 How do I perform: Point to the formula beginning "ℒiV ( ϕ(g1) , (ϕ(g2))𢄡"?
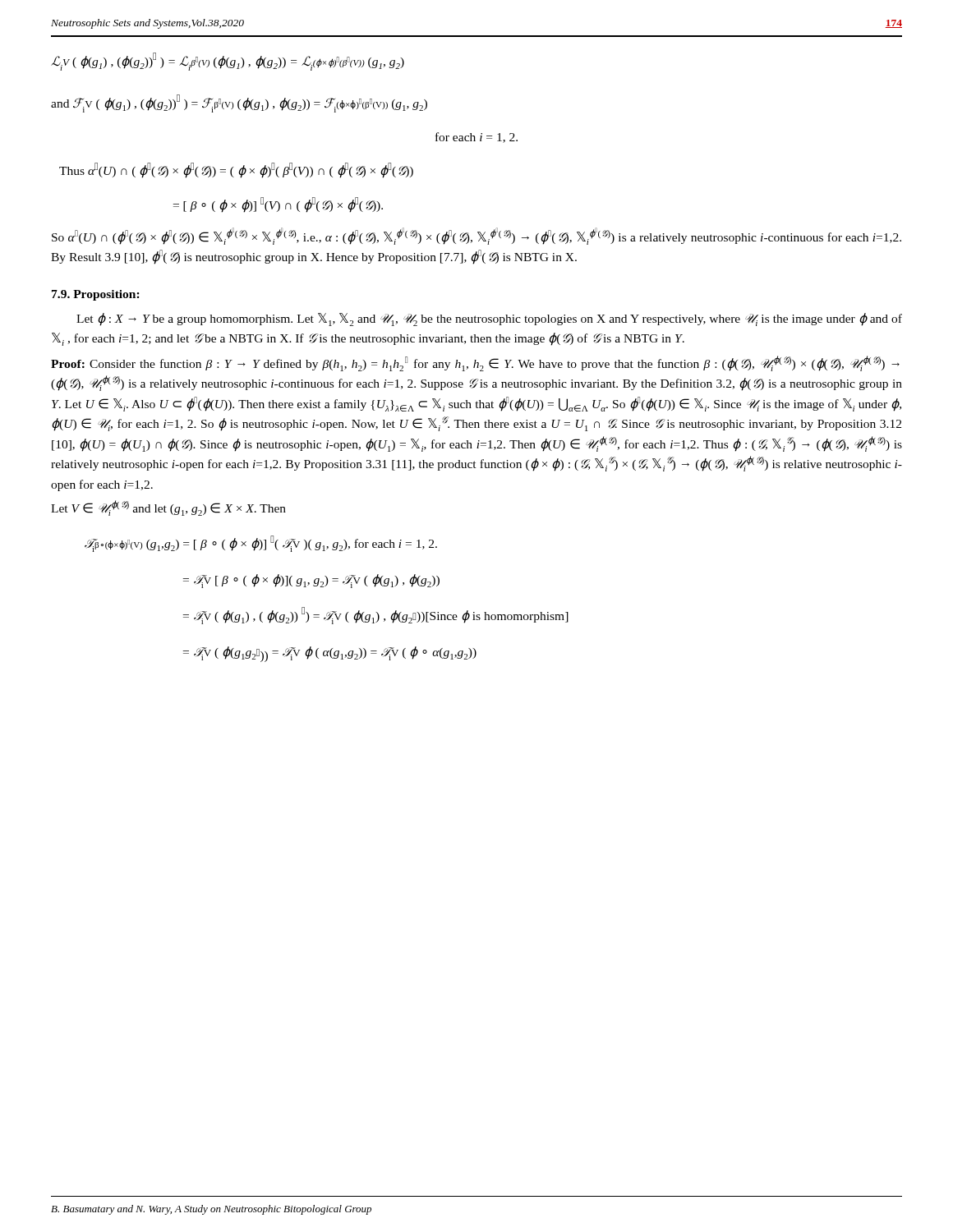[x=228, y=62]
